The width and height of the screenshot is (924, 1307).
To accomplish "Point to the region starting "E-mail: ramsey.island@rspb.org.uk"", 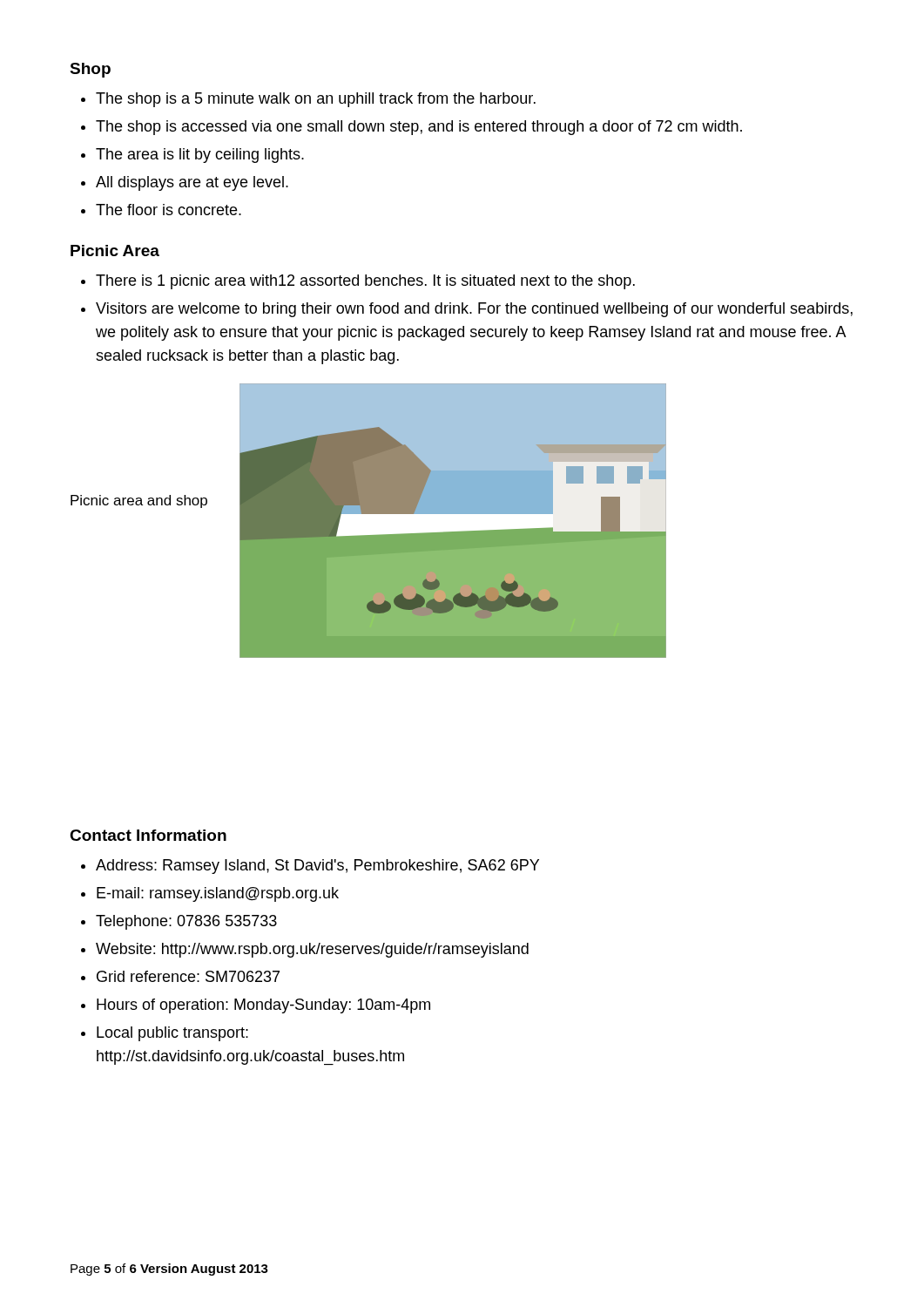I will [217, 893].
